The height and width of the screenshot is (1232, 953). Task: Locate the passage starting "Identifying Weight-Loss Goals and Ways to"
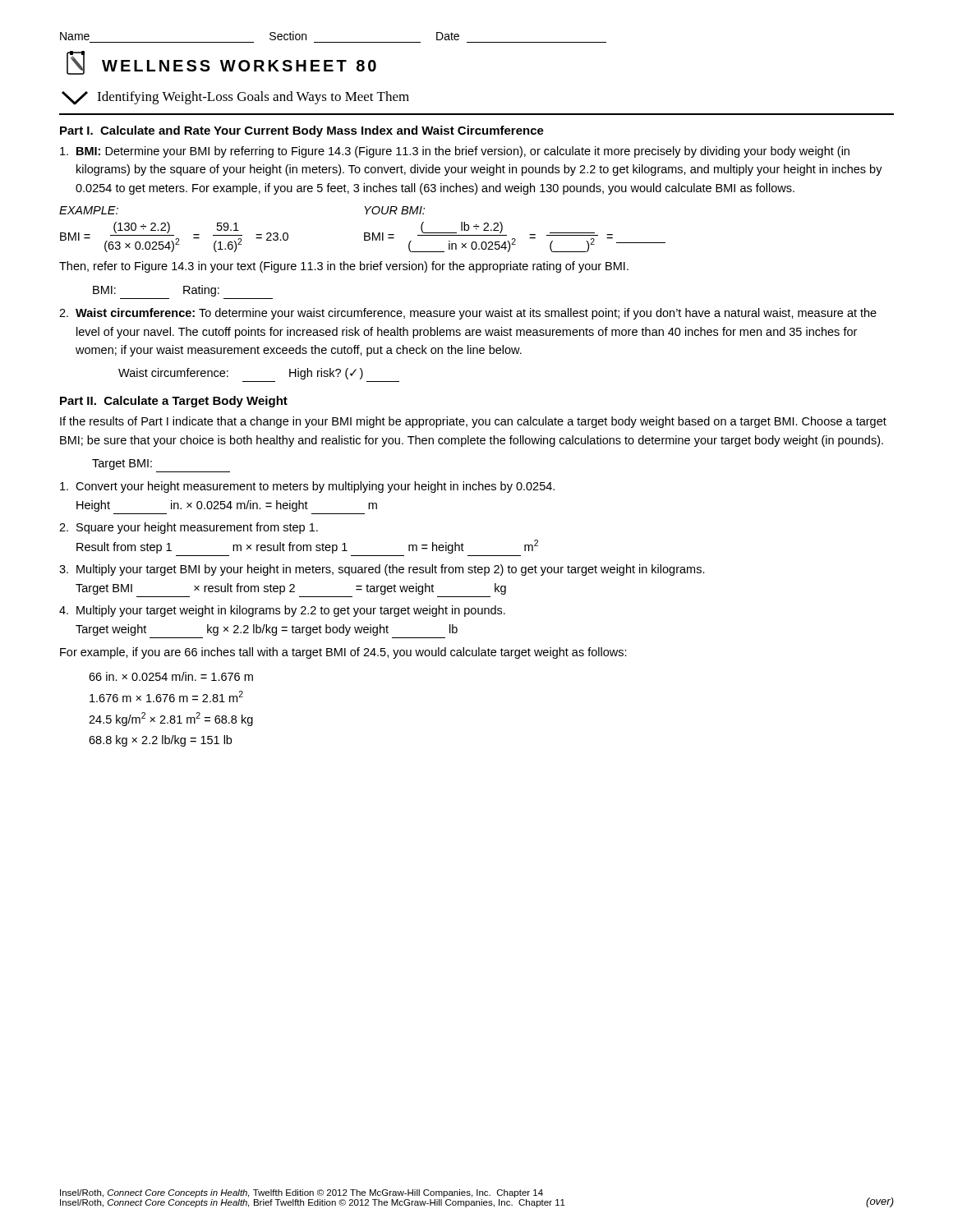(234, 97)
